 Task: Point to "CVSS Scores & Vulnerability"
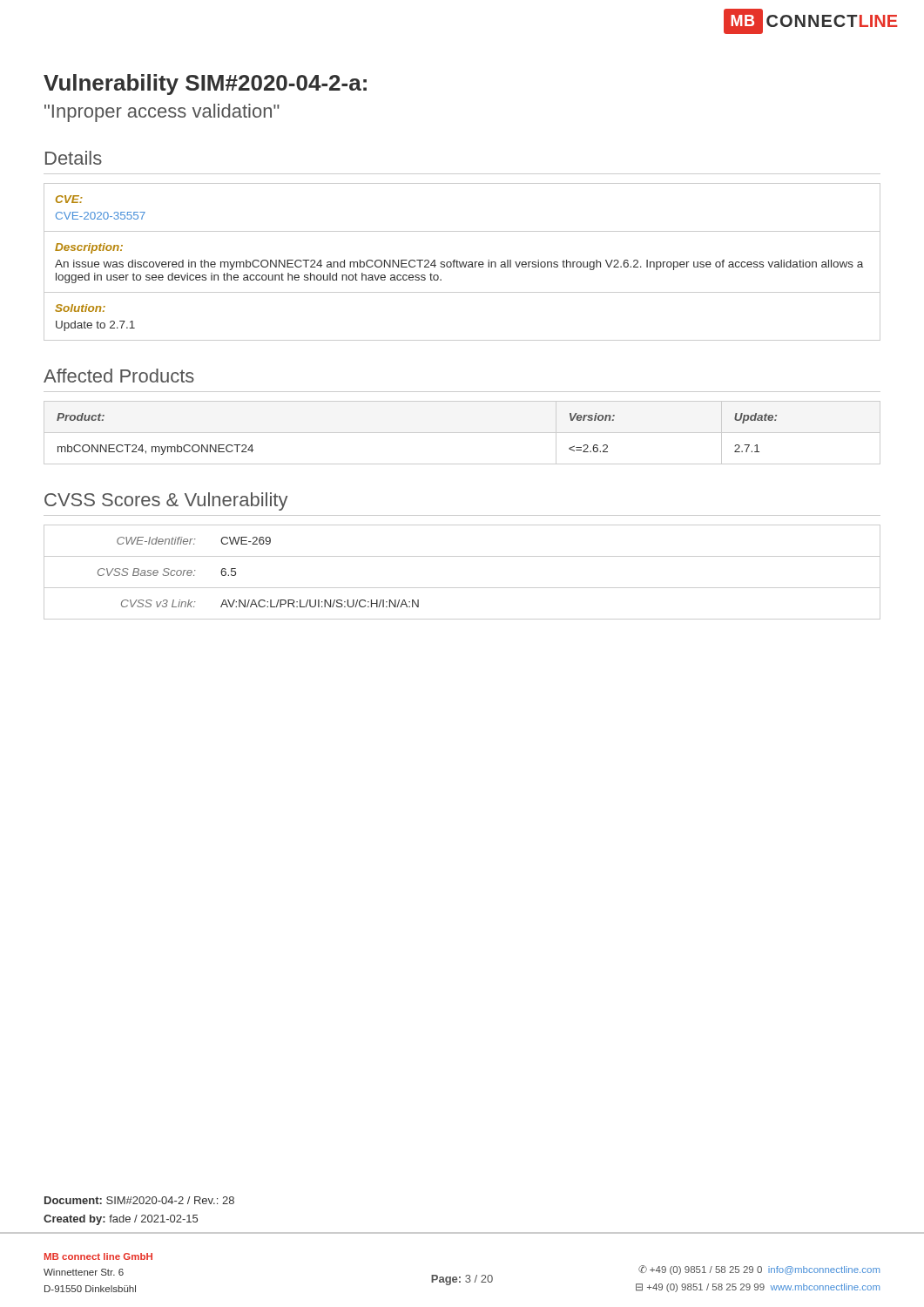point(166,500)
